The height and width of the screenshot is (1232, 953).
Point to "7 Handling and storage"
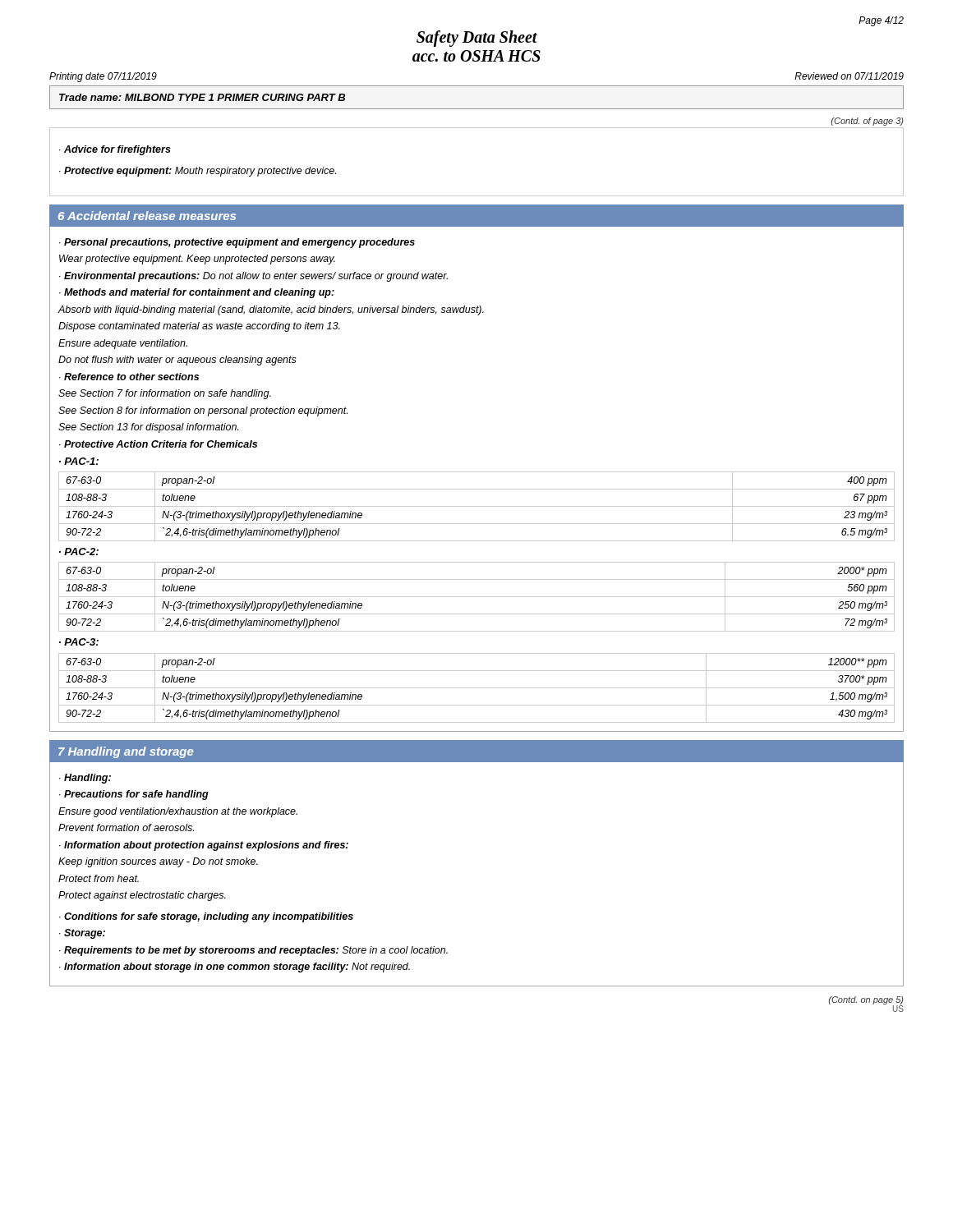pyautogui.click(x=126, y=751)
